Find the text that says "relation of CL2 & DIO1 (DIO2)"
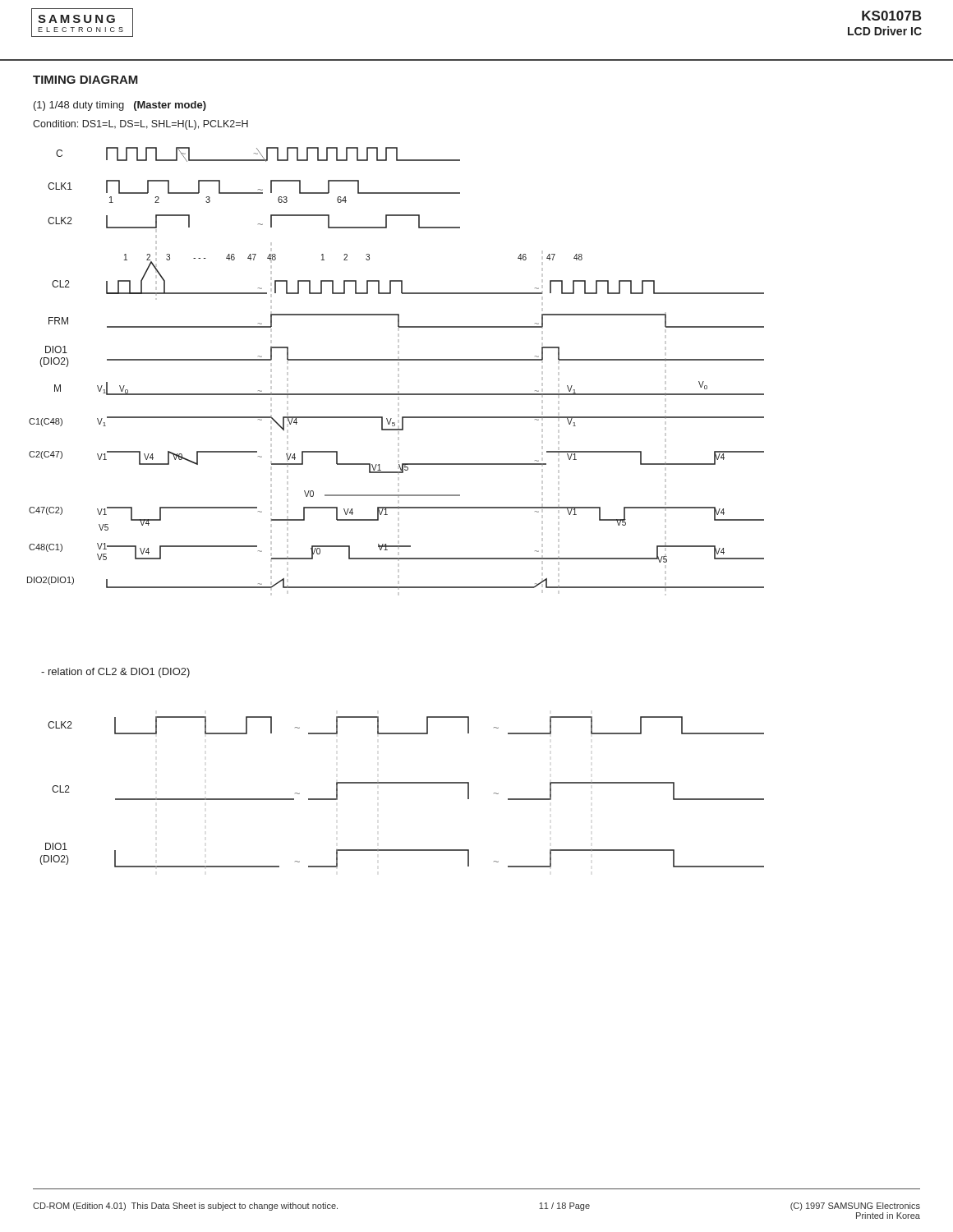The width and height of the screenshot is (953, 1232). [x=116, y=671]
